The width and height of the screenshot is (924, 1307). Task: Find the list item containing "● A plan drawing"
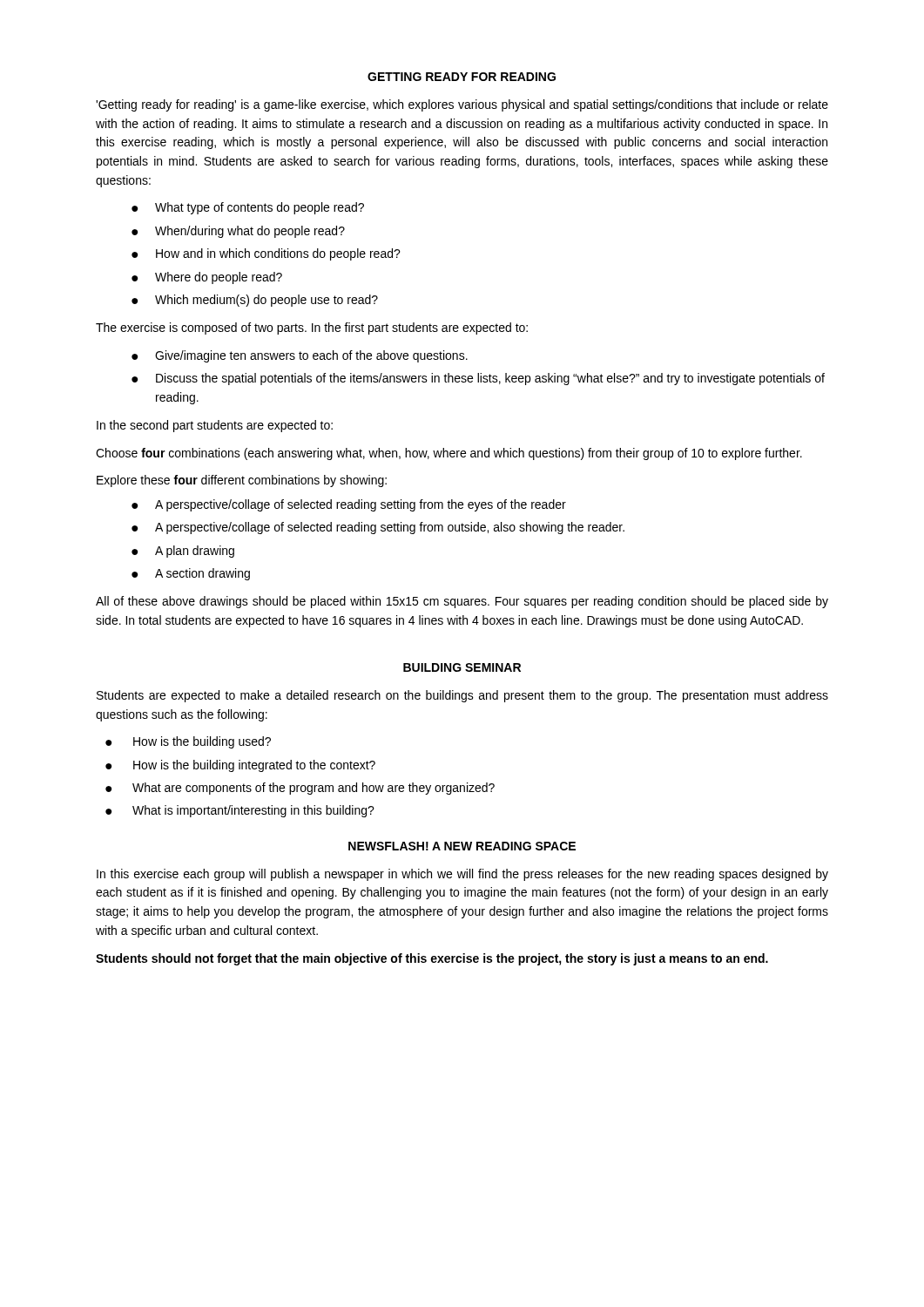pos(183,552)
